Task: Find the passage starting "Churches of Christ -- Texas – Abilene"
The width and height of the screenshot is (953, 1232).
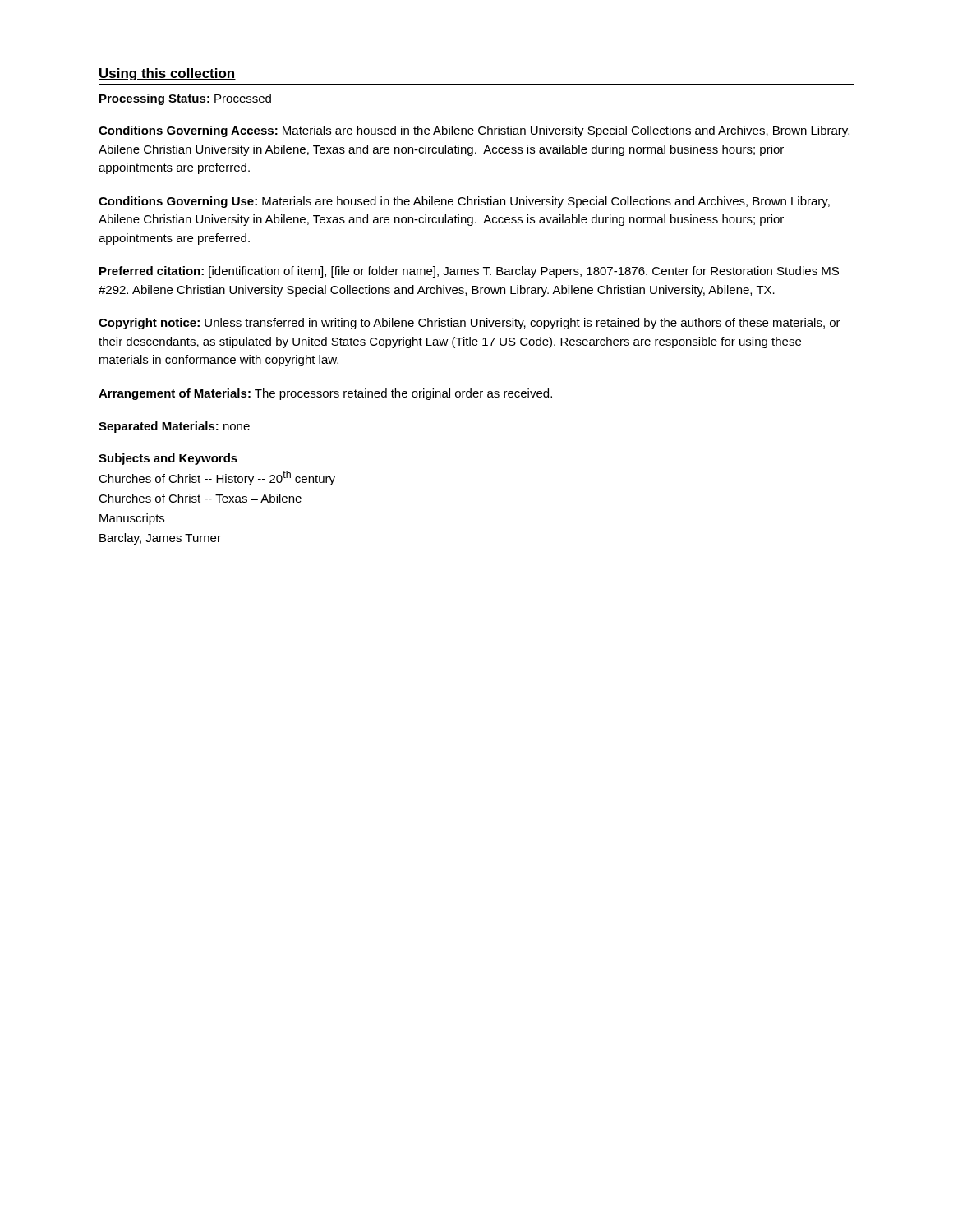Action: (x=200, y=498)
